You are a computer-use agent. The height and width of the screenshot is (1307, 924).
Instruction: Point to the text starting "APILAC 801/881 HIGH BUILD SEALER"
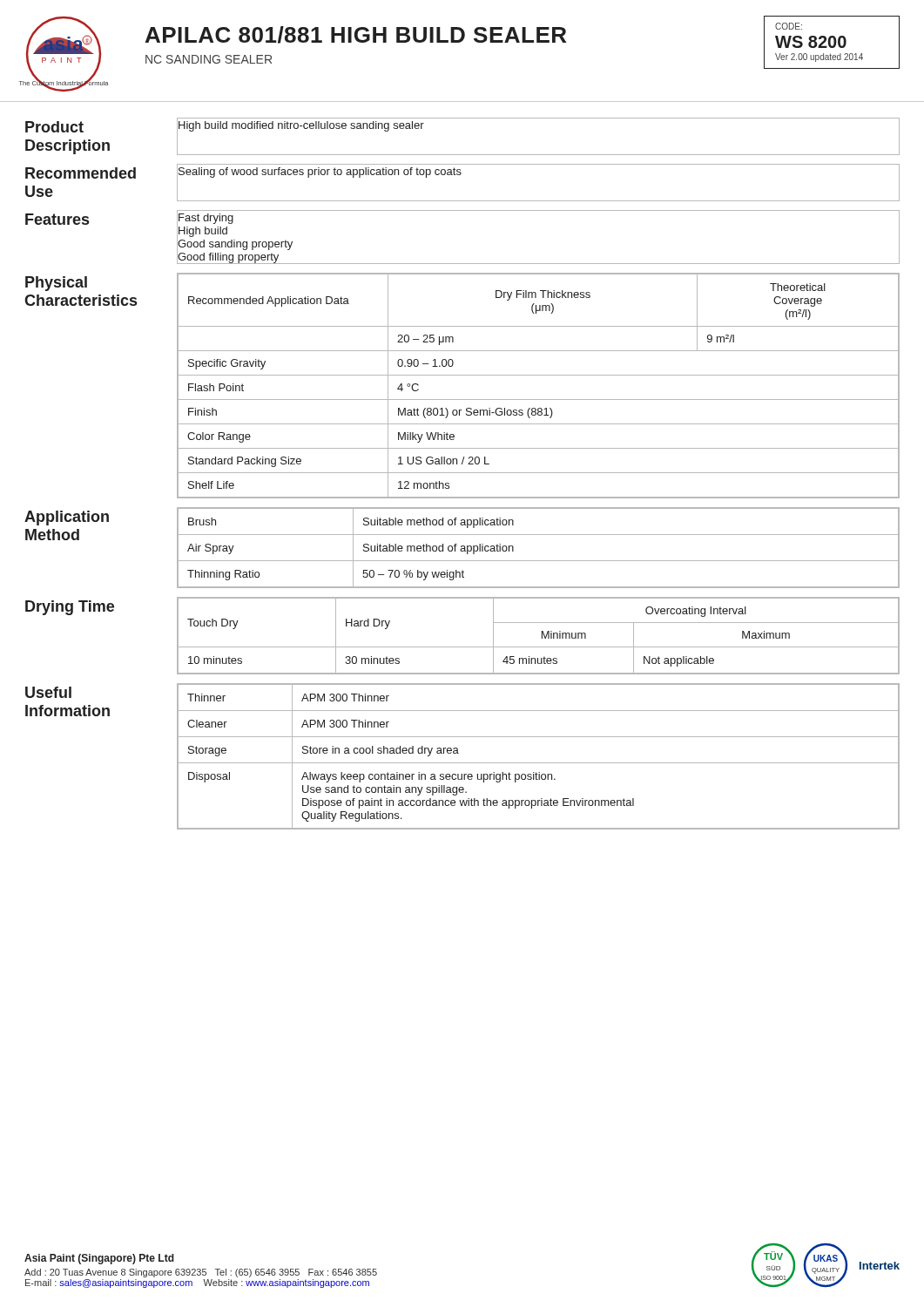point(356,35)
